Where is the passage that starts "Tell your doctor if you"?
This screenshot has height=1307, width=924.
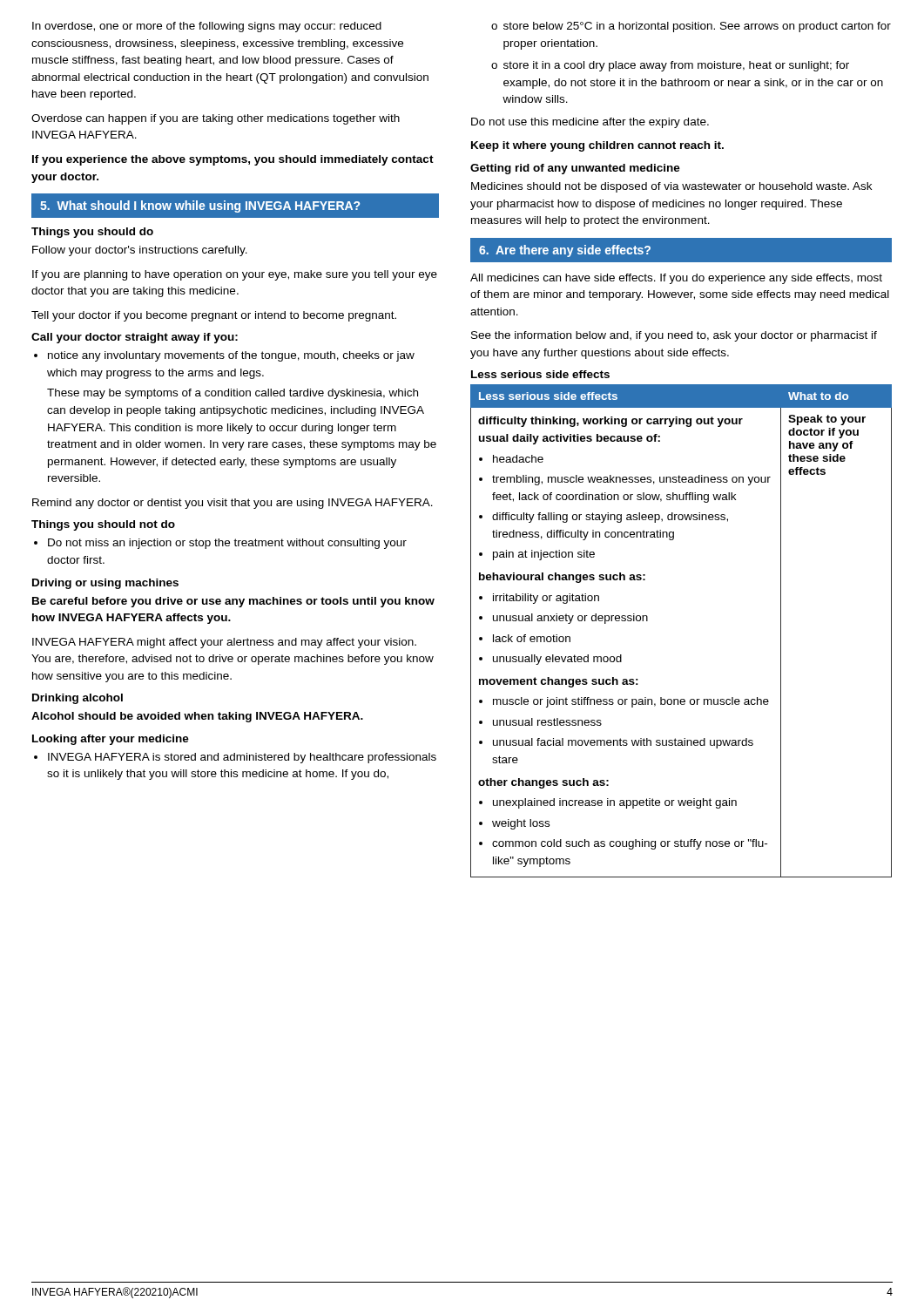coord(235,315)
